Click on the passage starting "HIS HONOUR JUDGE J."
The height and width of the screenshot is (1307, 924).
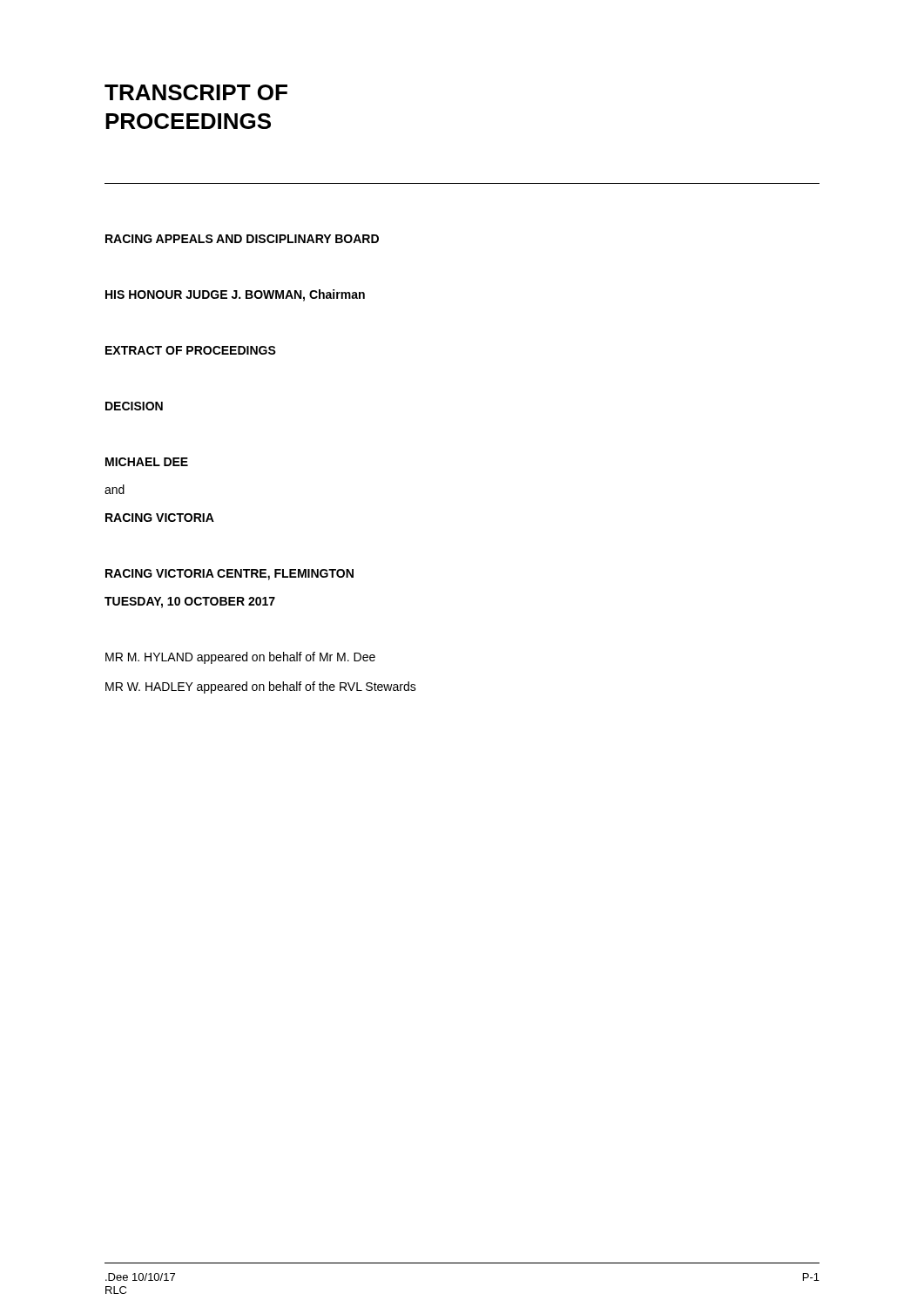(x=235, y=295)
